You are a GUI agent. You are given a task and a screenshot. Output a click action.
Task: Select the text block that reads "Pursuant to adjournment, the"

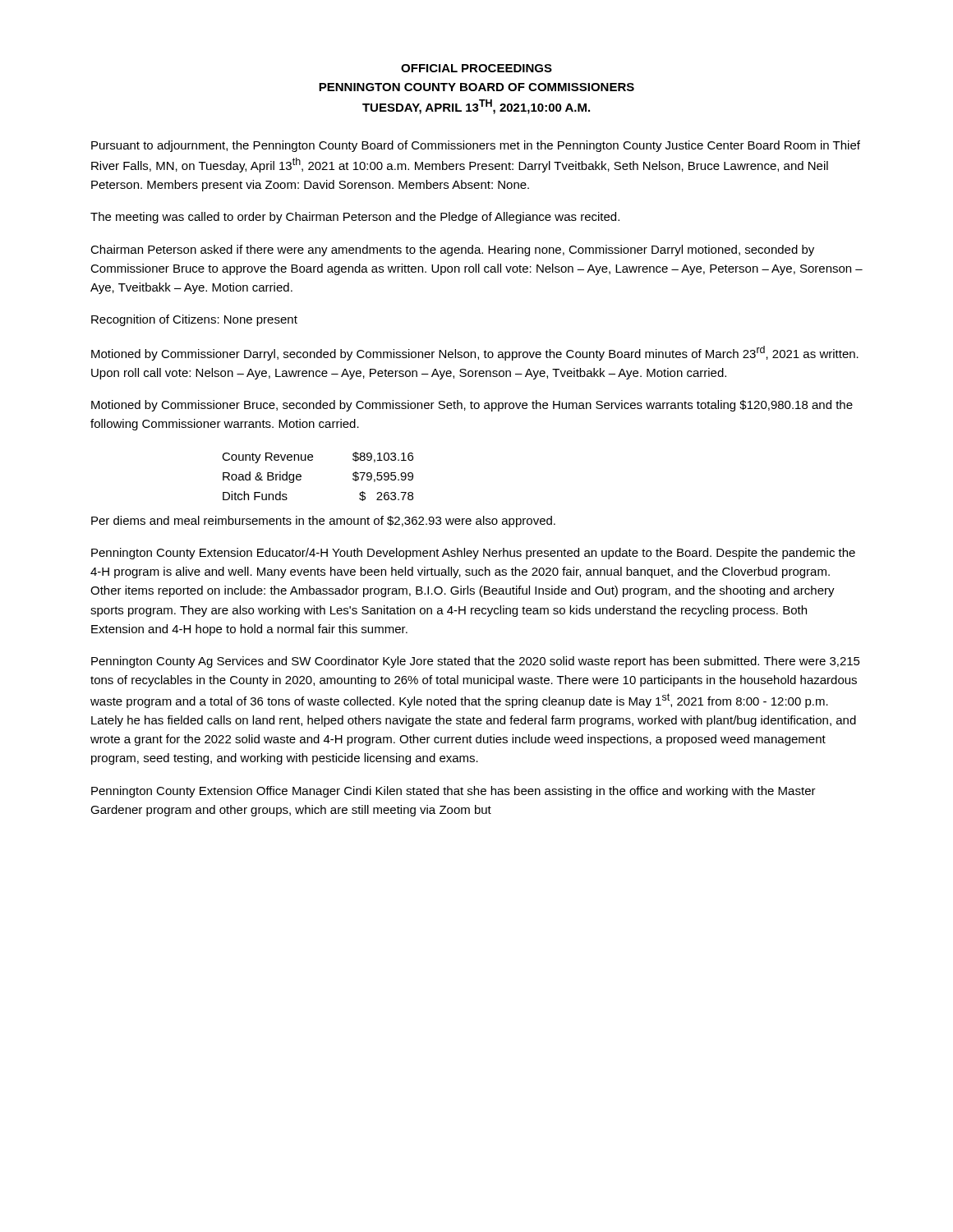pyautogui.click(x=475, y=164)
